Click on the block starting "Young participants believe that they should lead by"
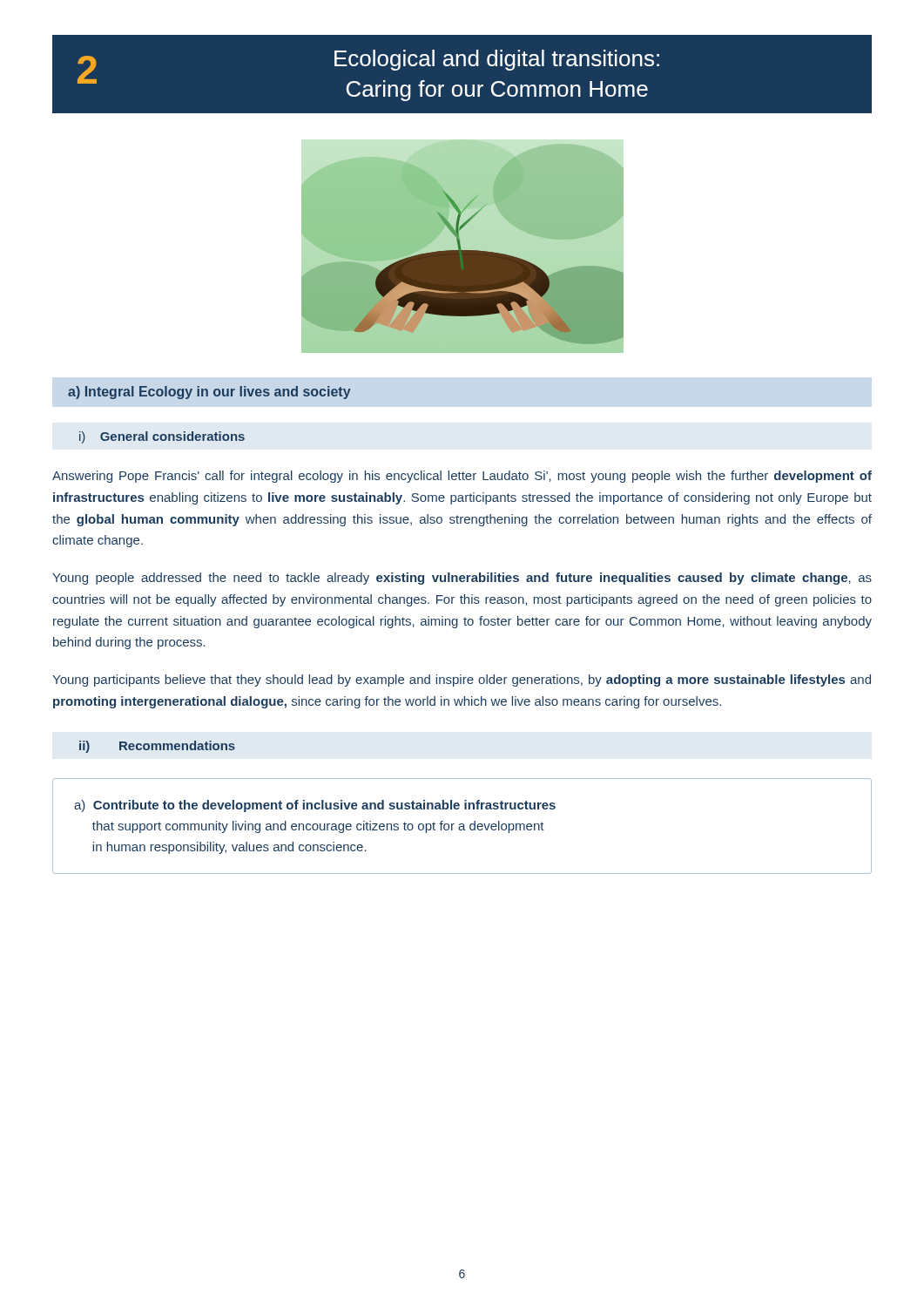This screenshot has height=1307, width=924. point(462,690)
